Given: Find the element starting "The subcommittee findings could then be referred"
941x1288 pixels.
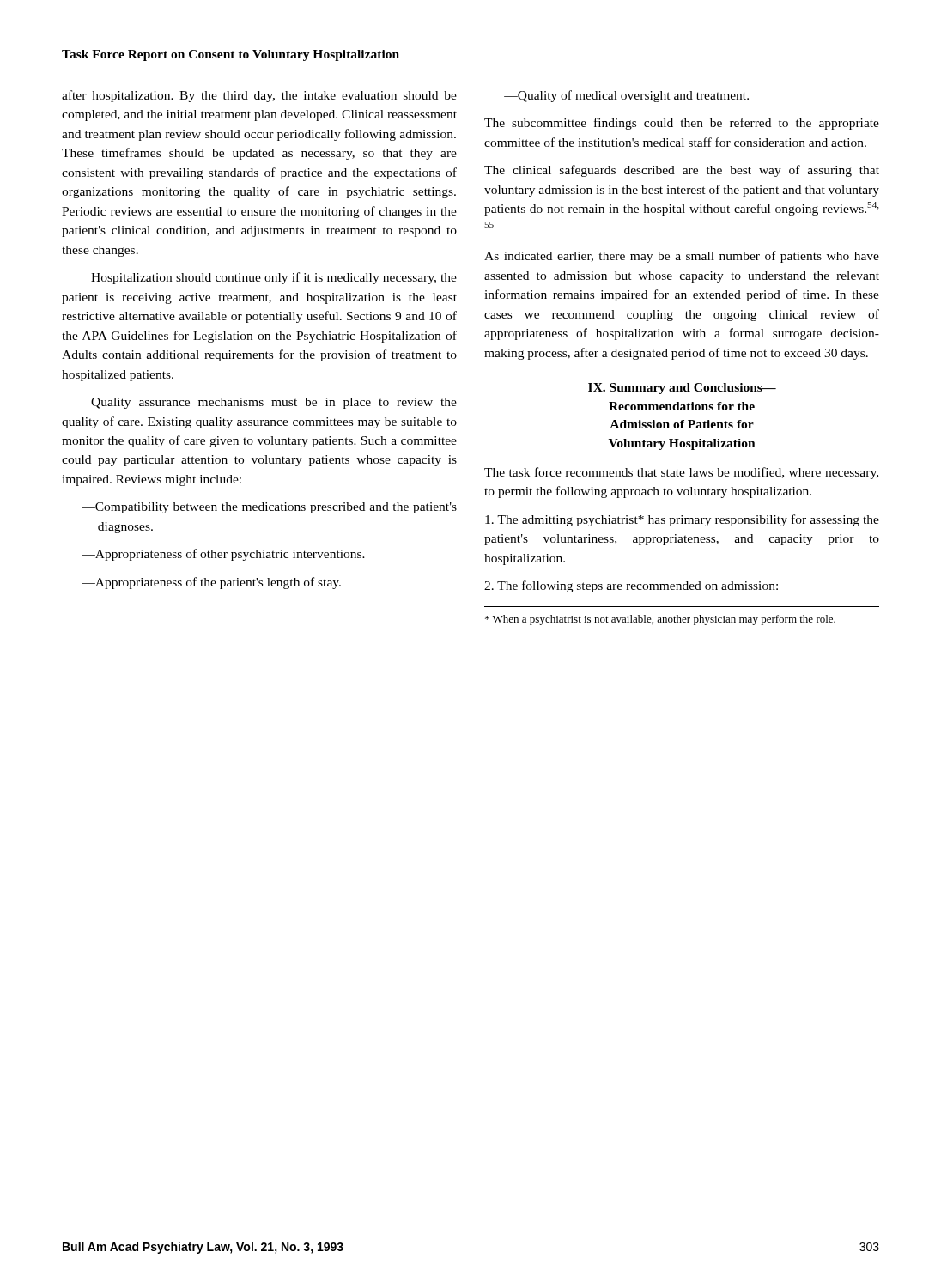Looking at the screenshot, I should (x=682, y=133).
